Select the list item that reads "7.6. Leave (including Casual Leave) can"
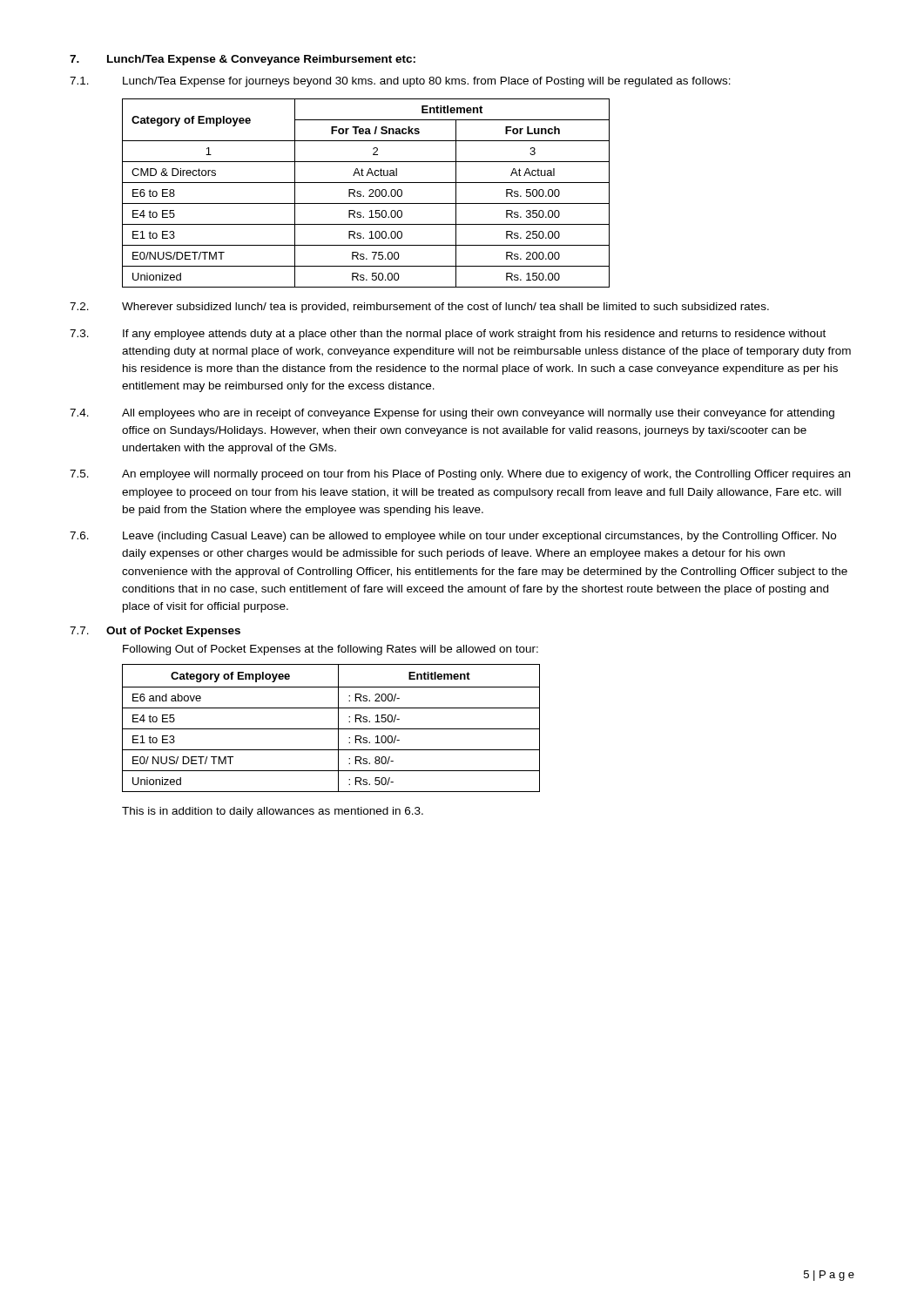The height and width of the screenshot is (1307, 924). pos(462,571)
